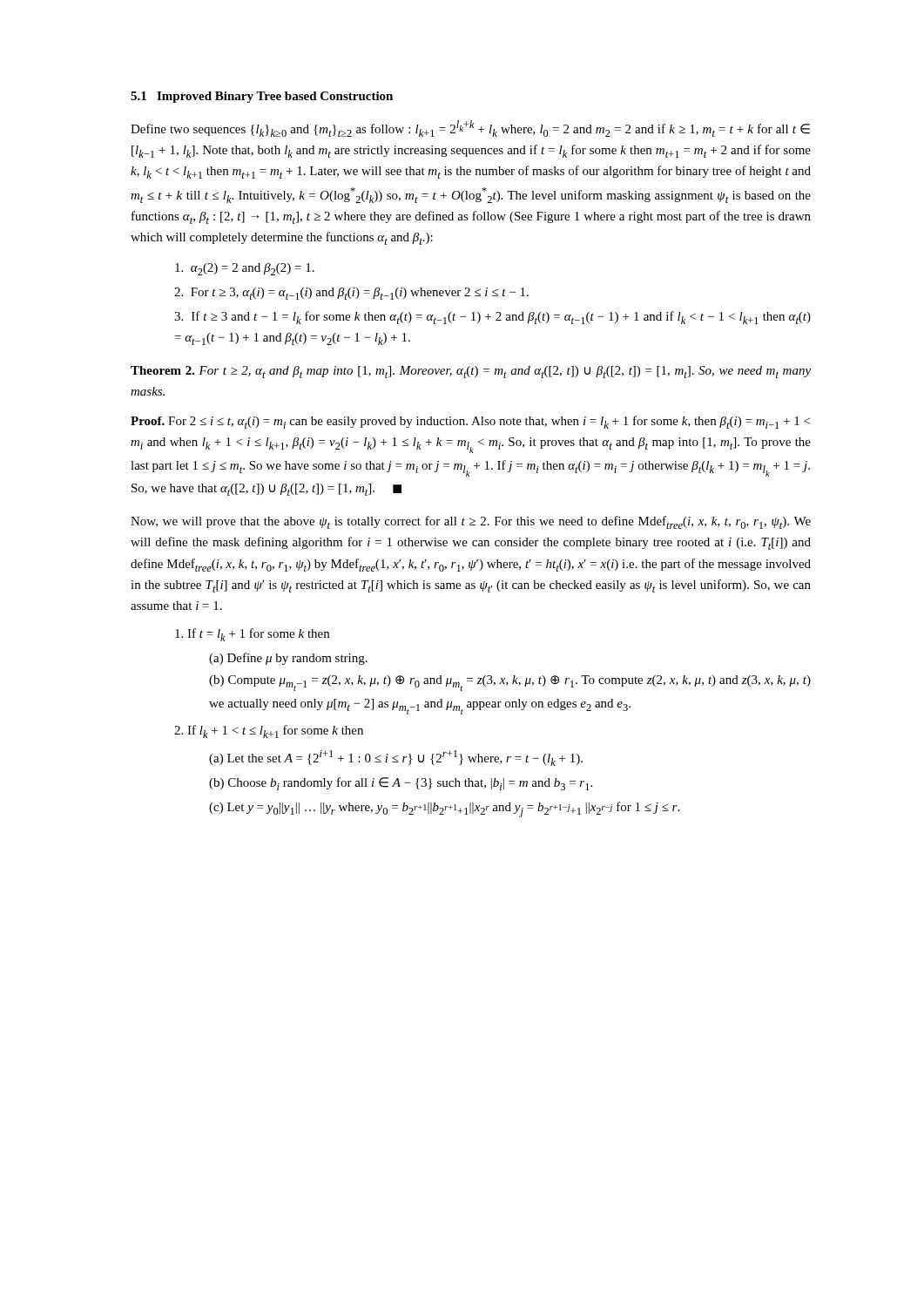Locate the block of text that opens with "Now, we will prove that the above"
This screenshot has height=1307, width=924.
click(x=471, y=563)
